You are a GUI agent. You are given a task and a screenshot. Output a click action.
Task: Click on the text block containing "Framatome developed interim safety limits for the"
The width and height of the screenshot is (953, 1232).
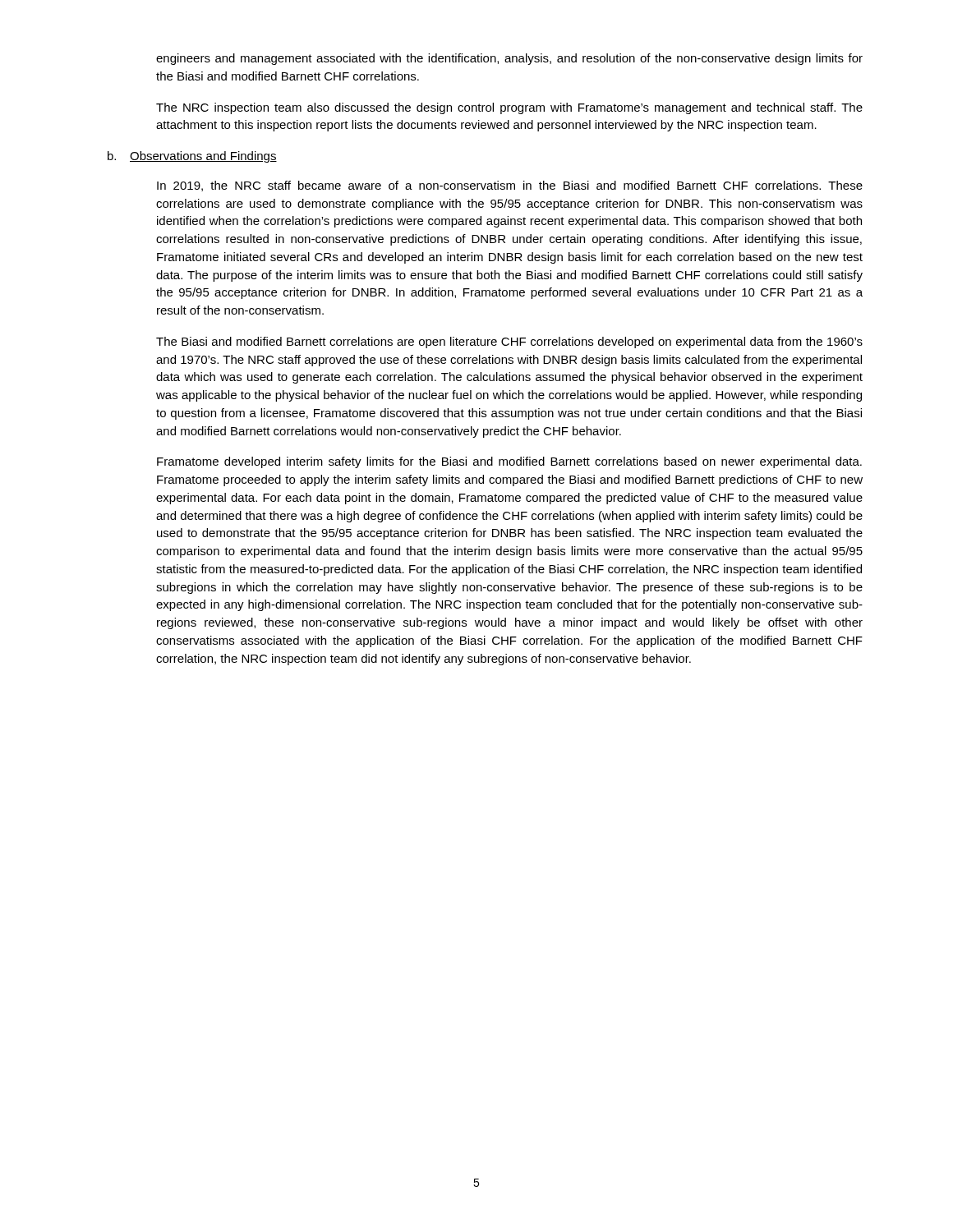pyautogui.click(x=509, y=560)
